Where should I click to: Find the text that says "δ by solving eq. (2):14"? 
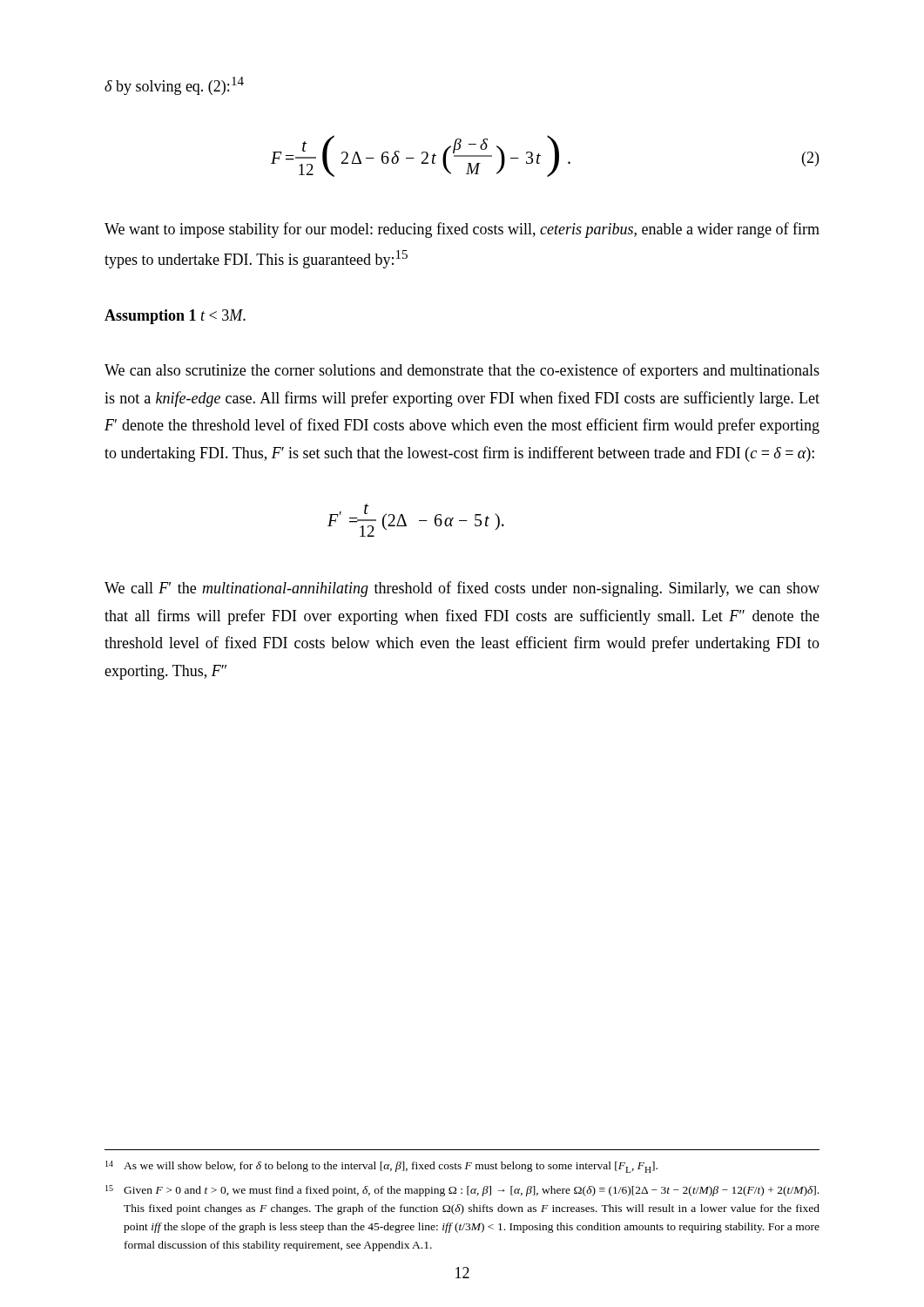coord(174,85)
